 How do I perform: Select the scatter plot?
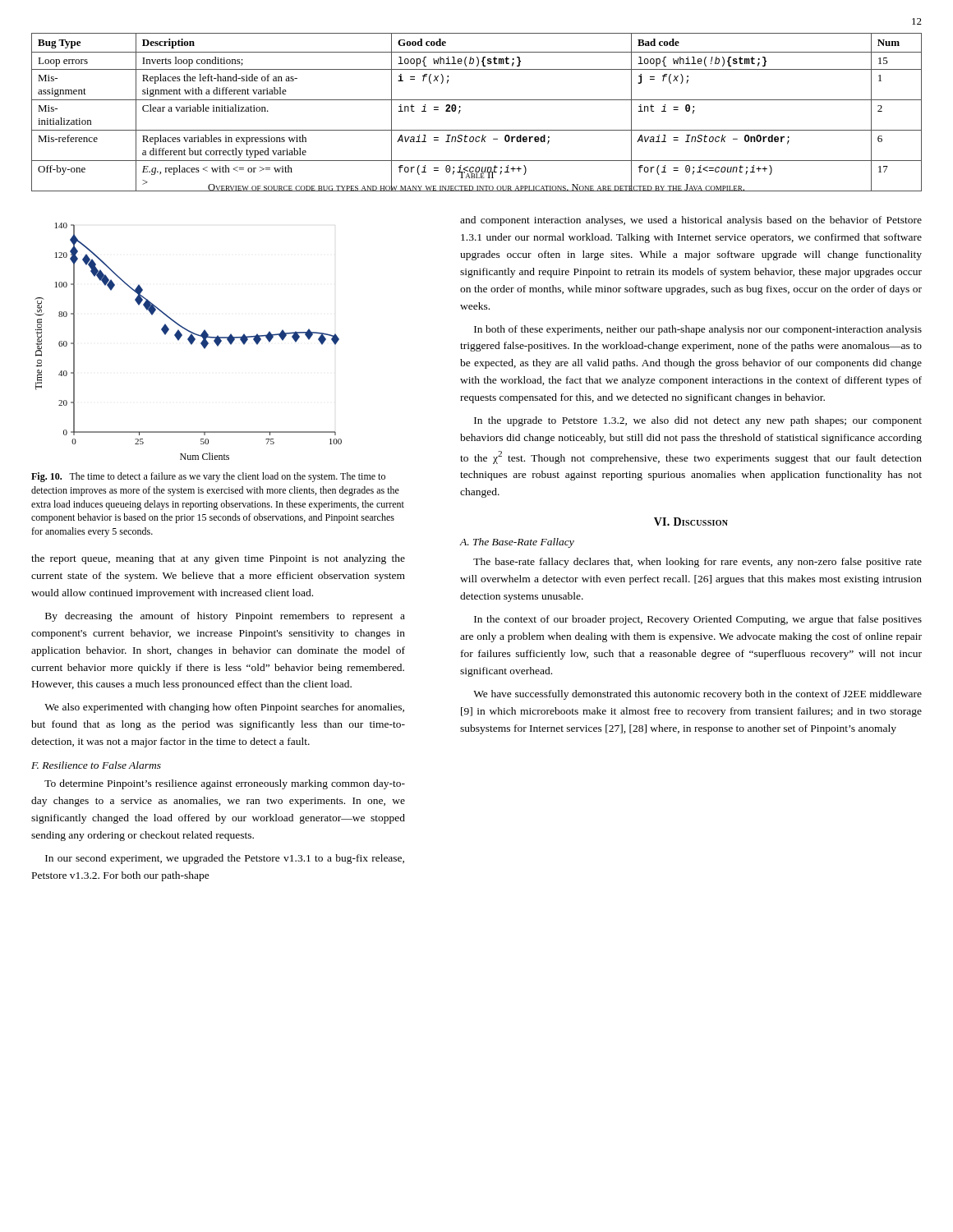click(220, 339)
